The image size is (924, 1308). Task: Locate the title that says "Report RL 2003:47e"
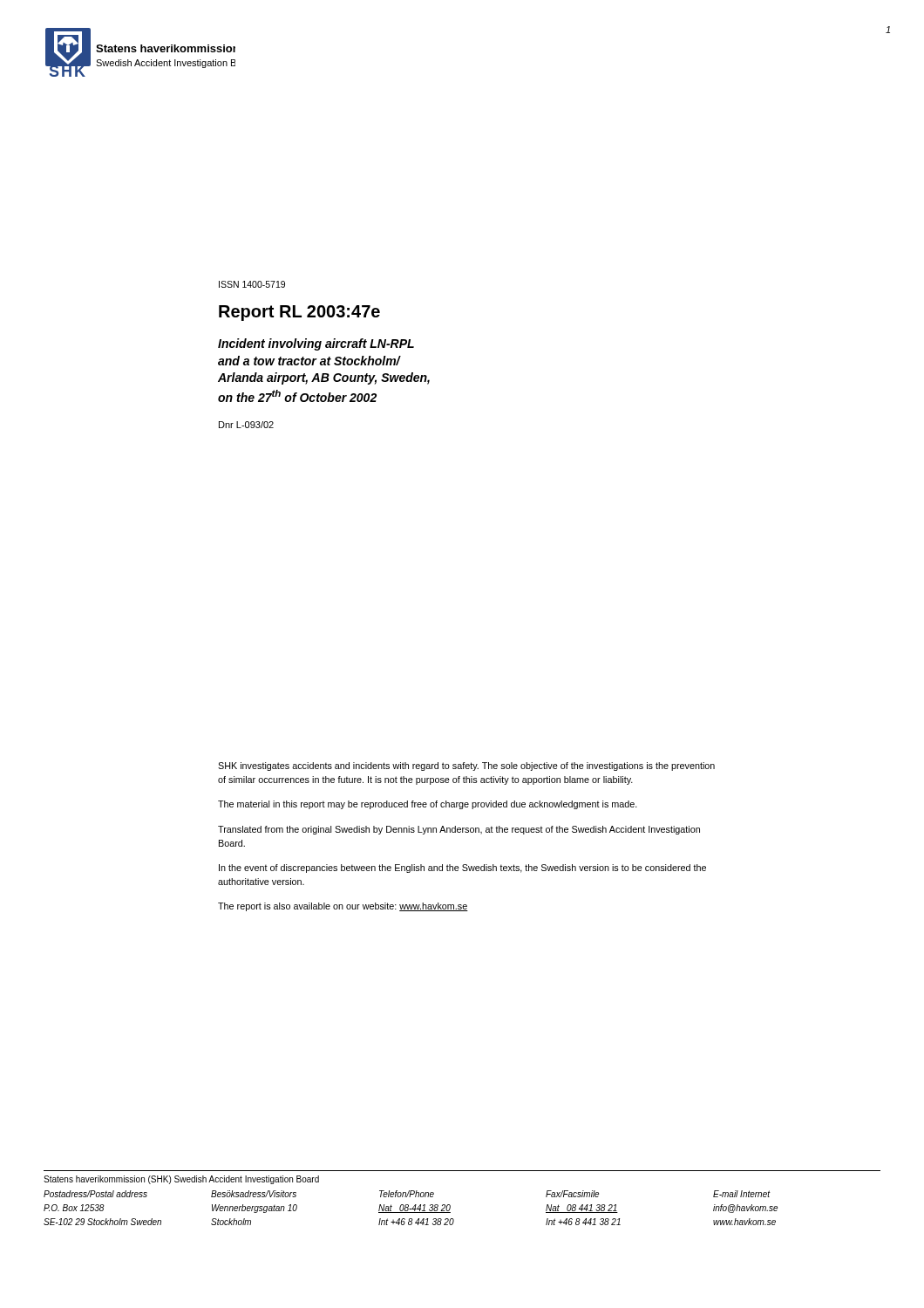299,311
